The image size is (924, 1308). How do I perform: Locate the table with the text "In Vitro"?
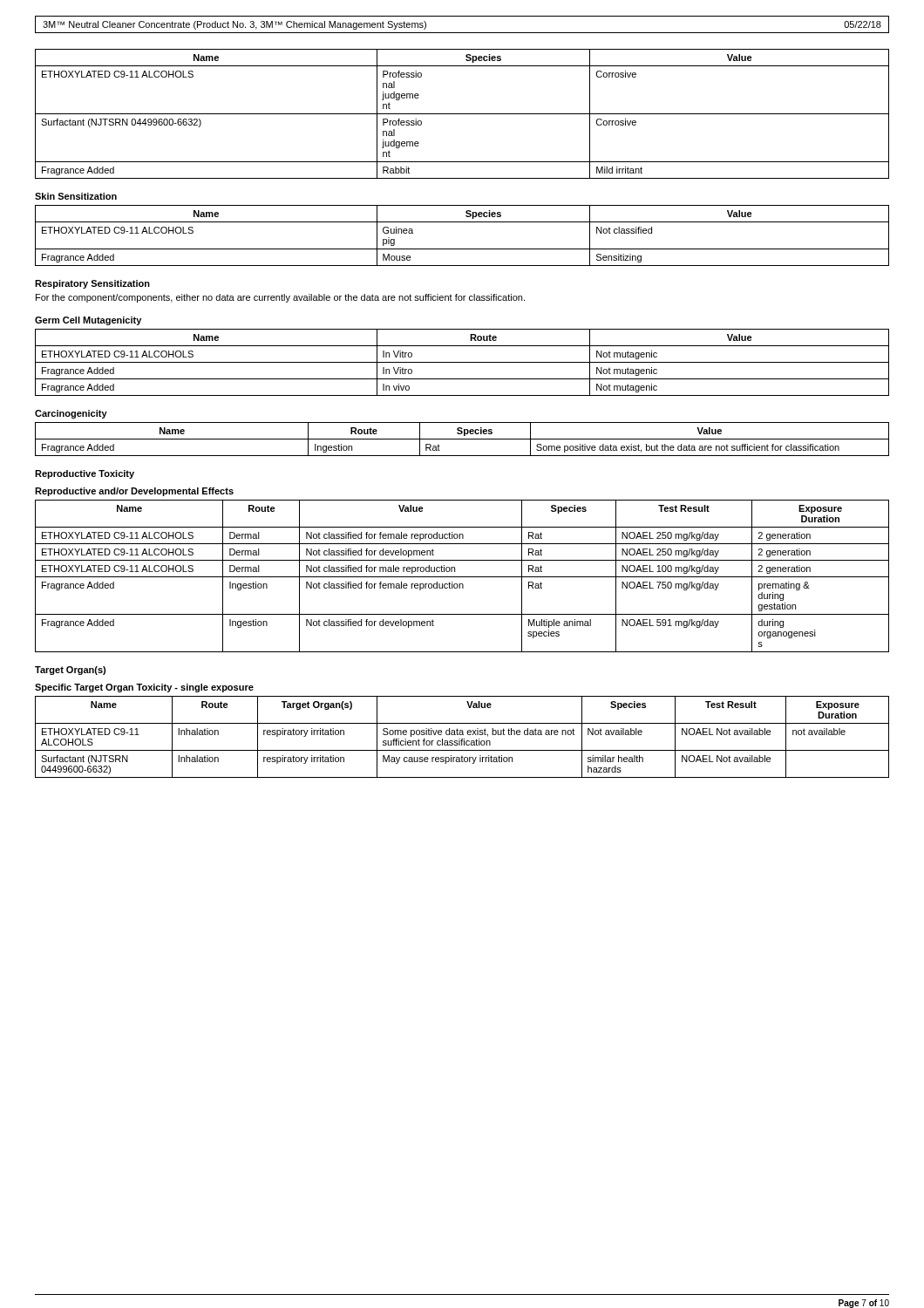(x=462, y=362)
